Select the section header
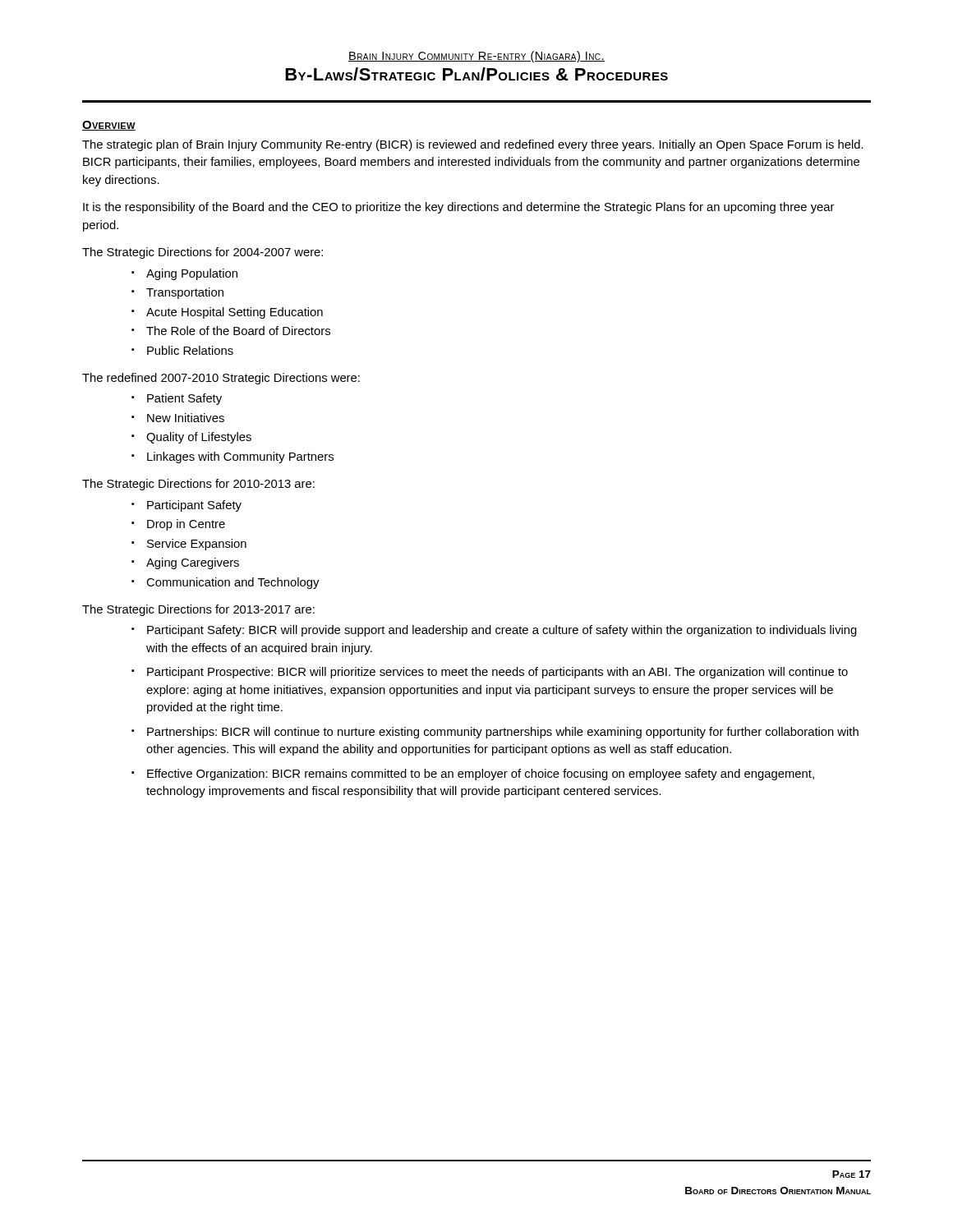This screenshot has height=1232, width=953. [x=109, y=124]
